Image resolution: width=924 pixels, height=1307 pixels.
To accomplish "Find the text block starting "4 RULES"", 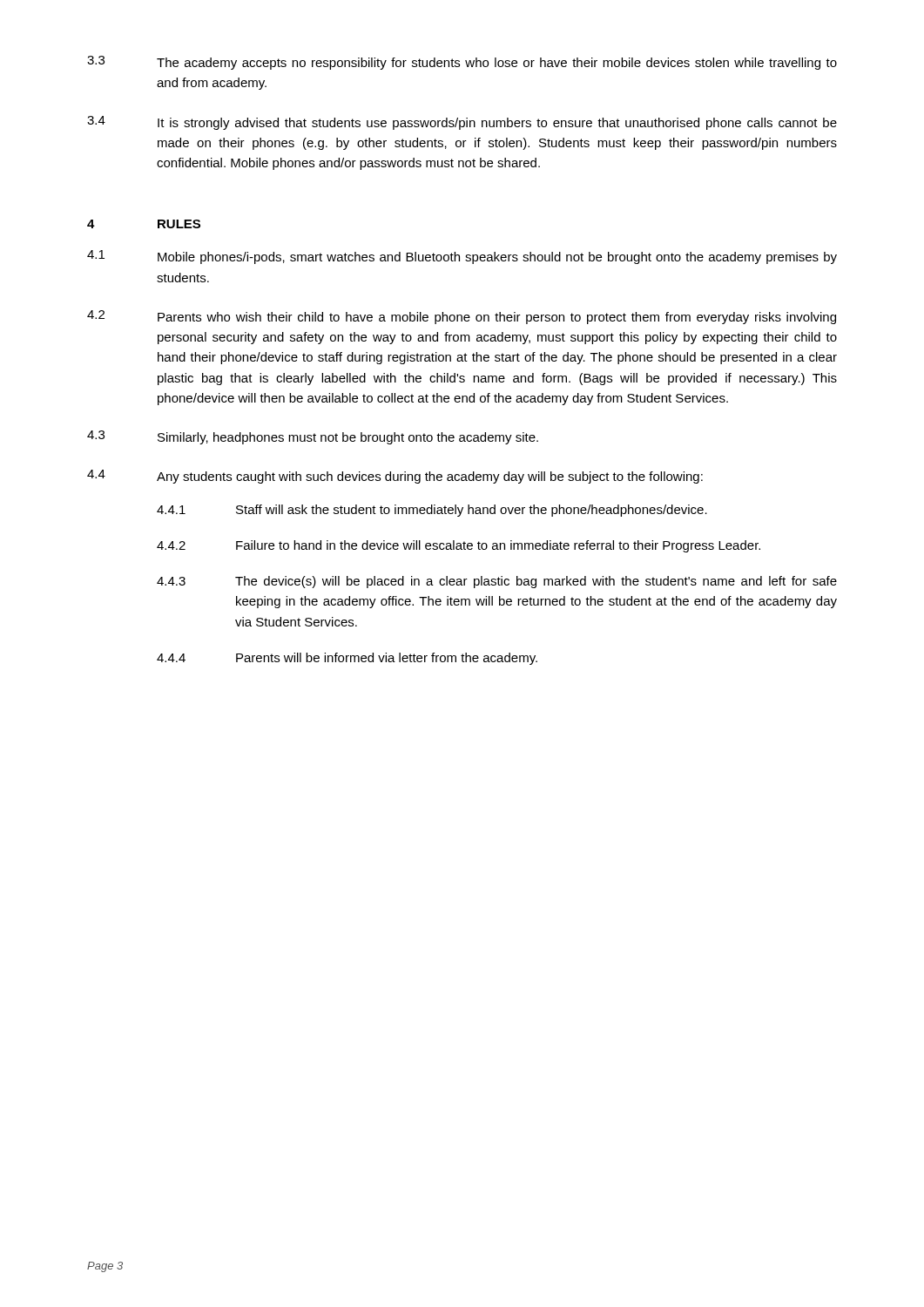I will [90, 223].
